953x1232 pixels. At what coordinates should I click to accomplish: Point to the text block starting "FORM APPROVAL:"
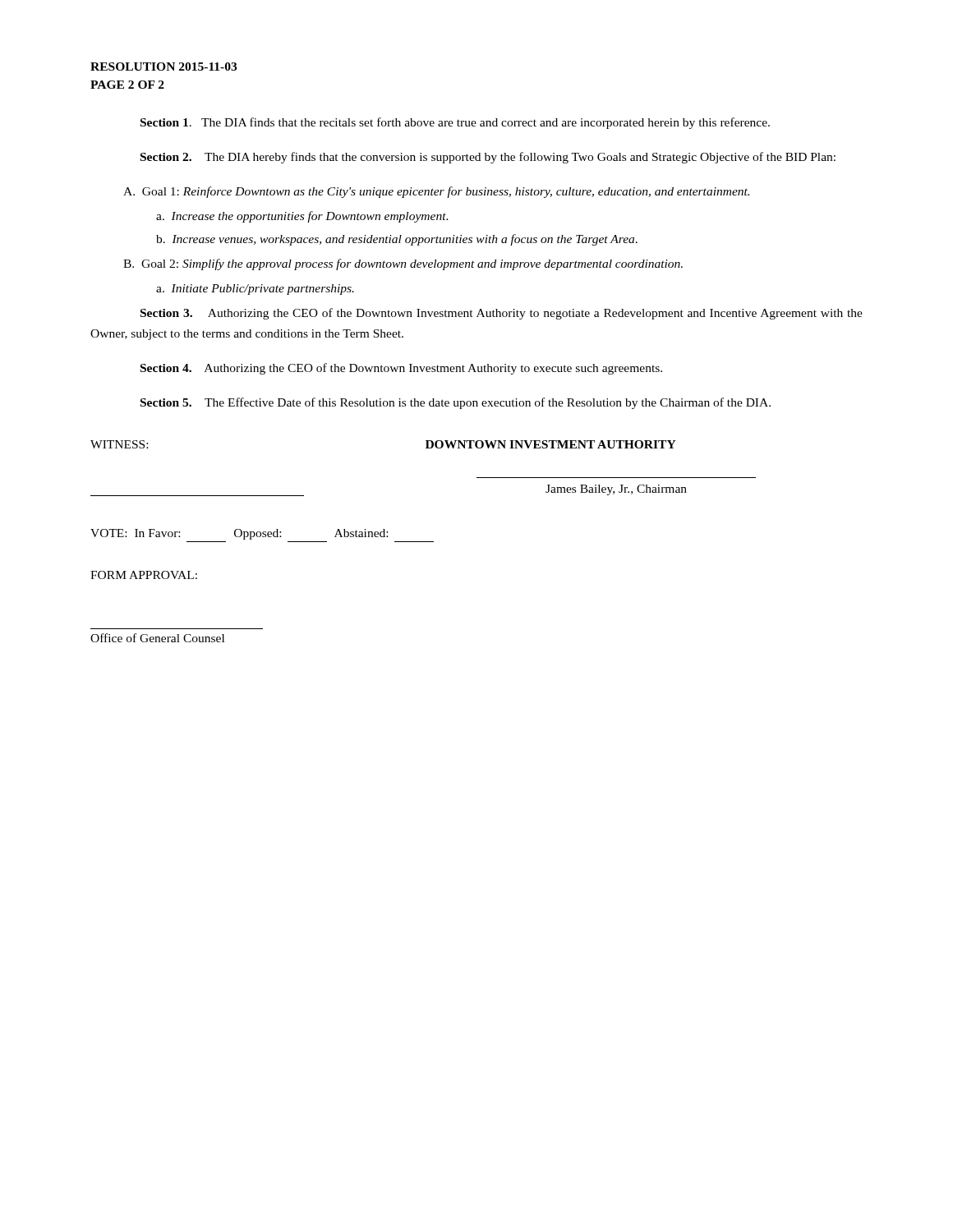144,574
